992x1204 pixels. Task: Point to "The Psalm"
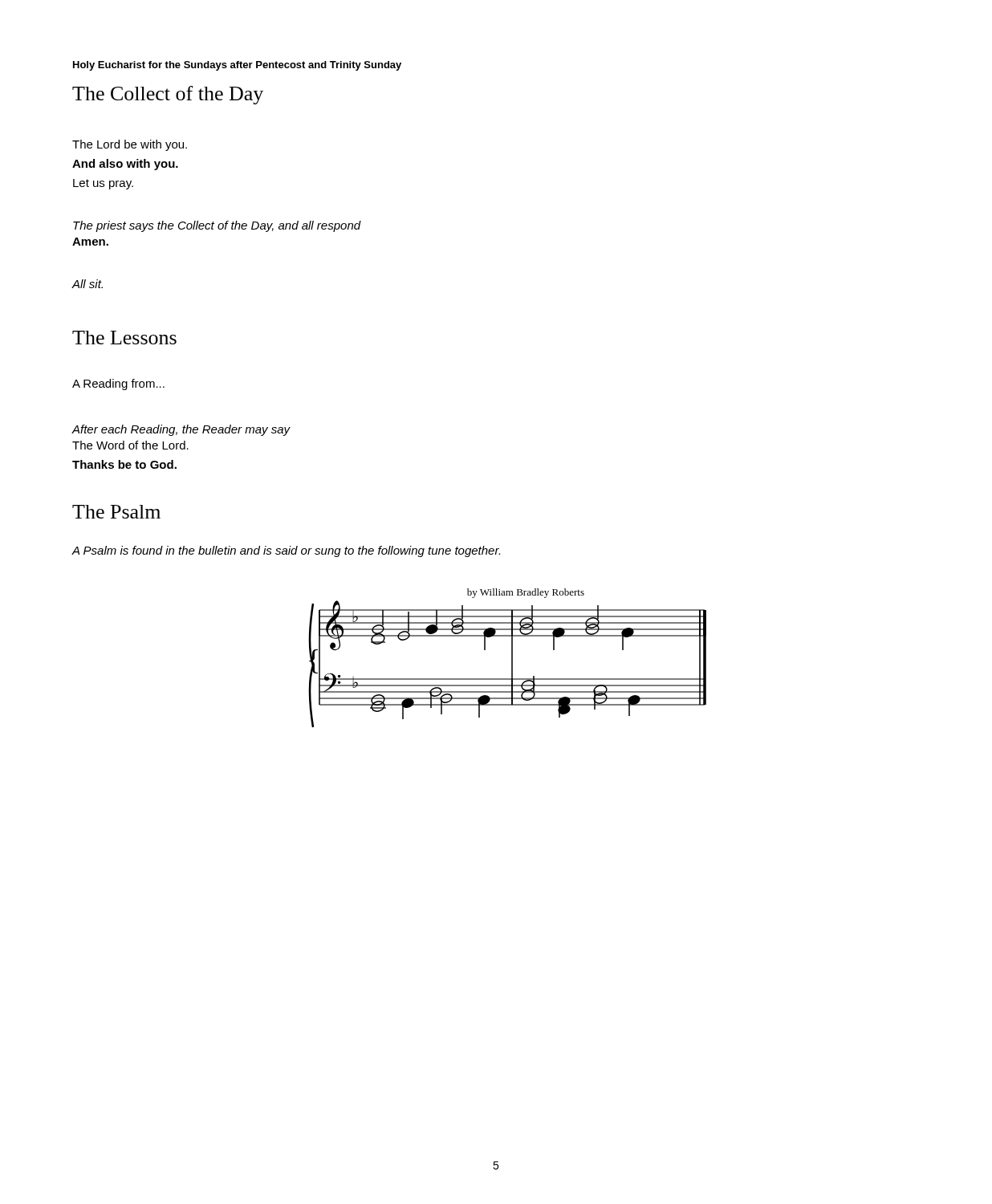click(x=116, y=512)
